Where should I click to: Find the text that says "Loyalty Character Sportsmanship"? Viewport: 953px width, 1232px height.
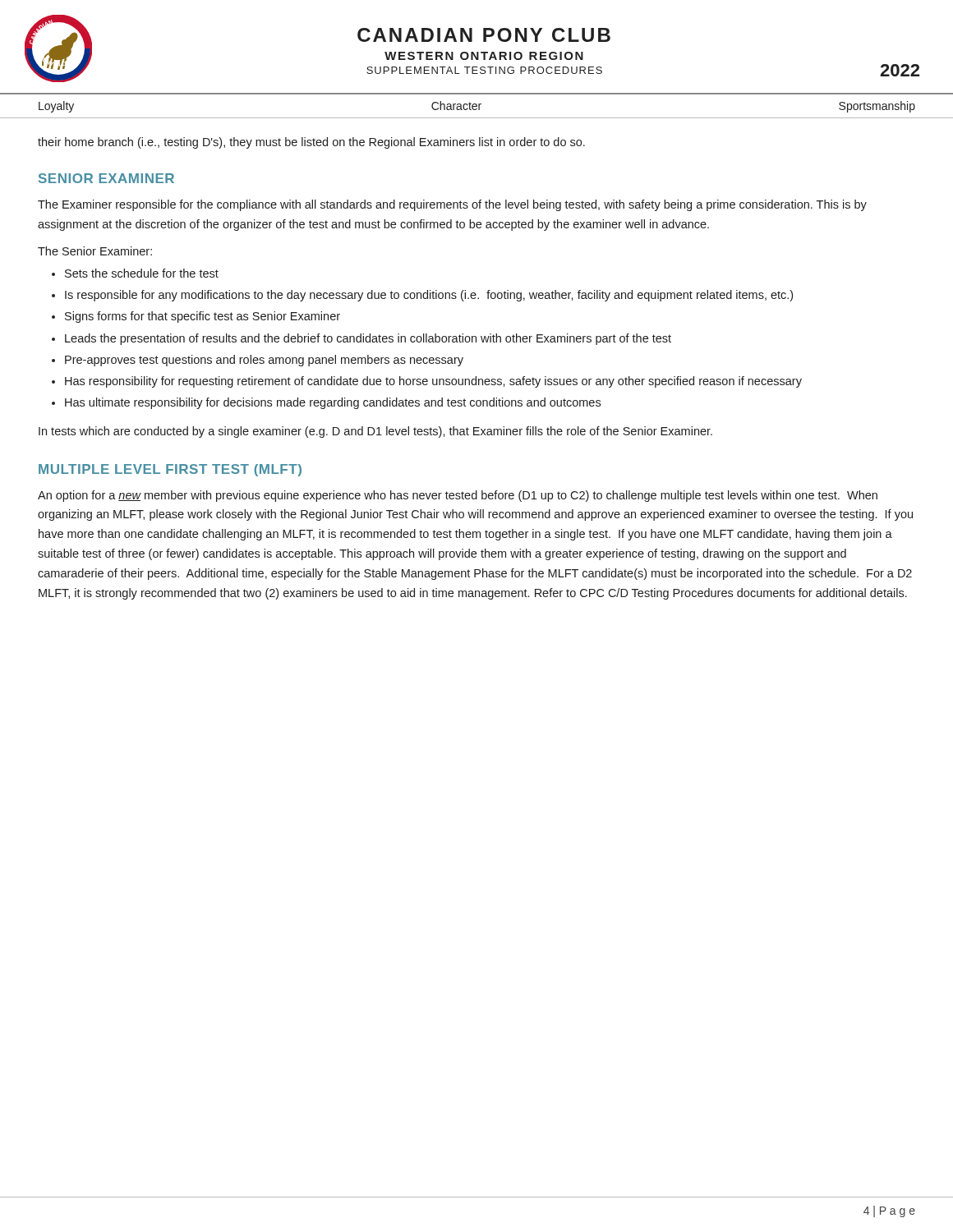coord(476,106)
